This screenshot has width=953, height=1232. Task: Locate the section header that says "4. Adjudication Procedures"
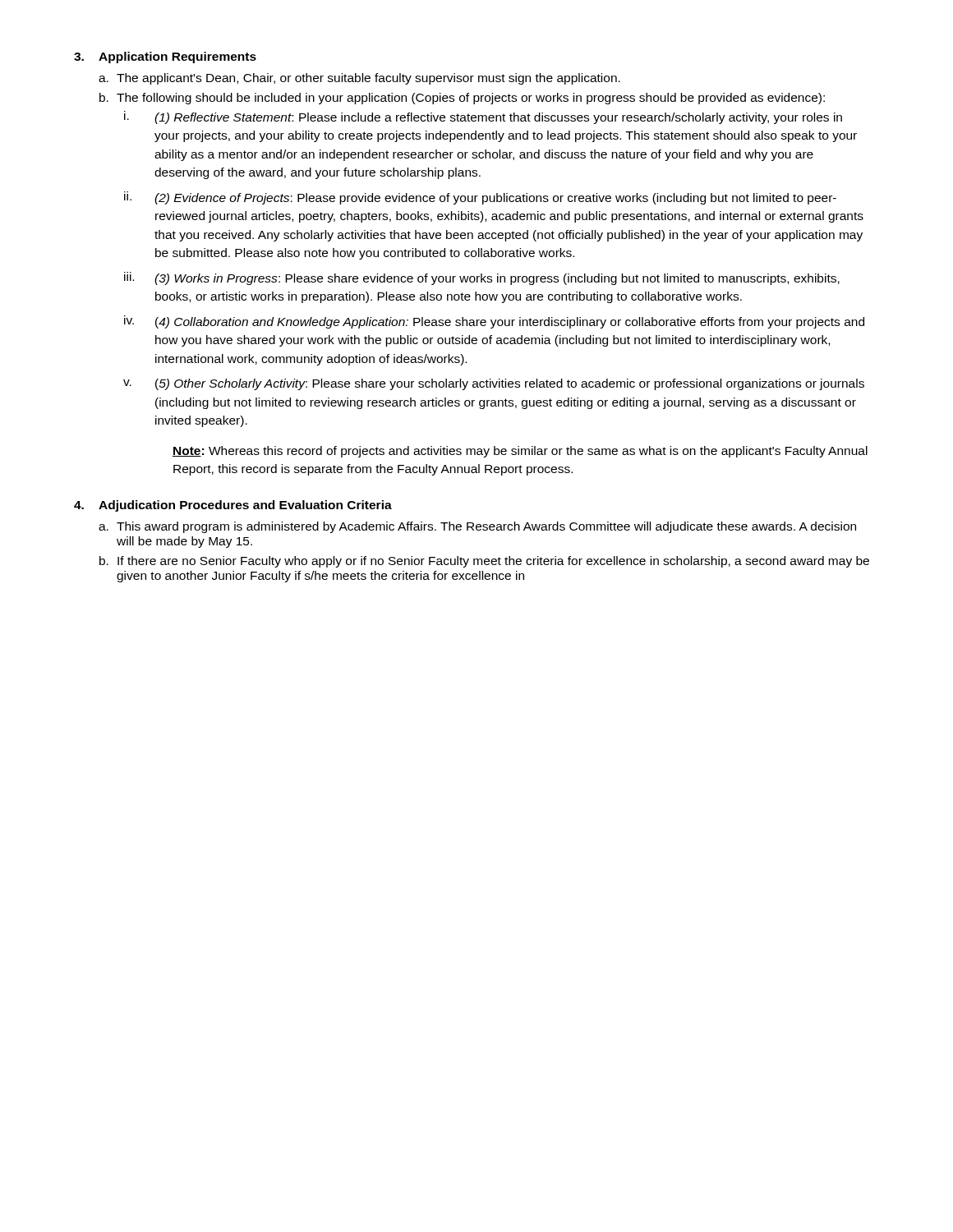click(233, 505)
